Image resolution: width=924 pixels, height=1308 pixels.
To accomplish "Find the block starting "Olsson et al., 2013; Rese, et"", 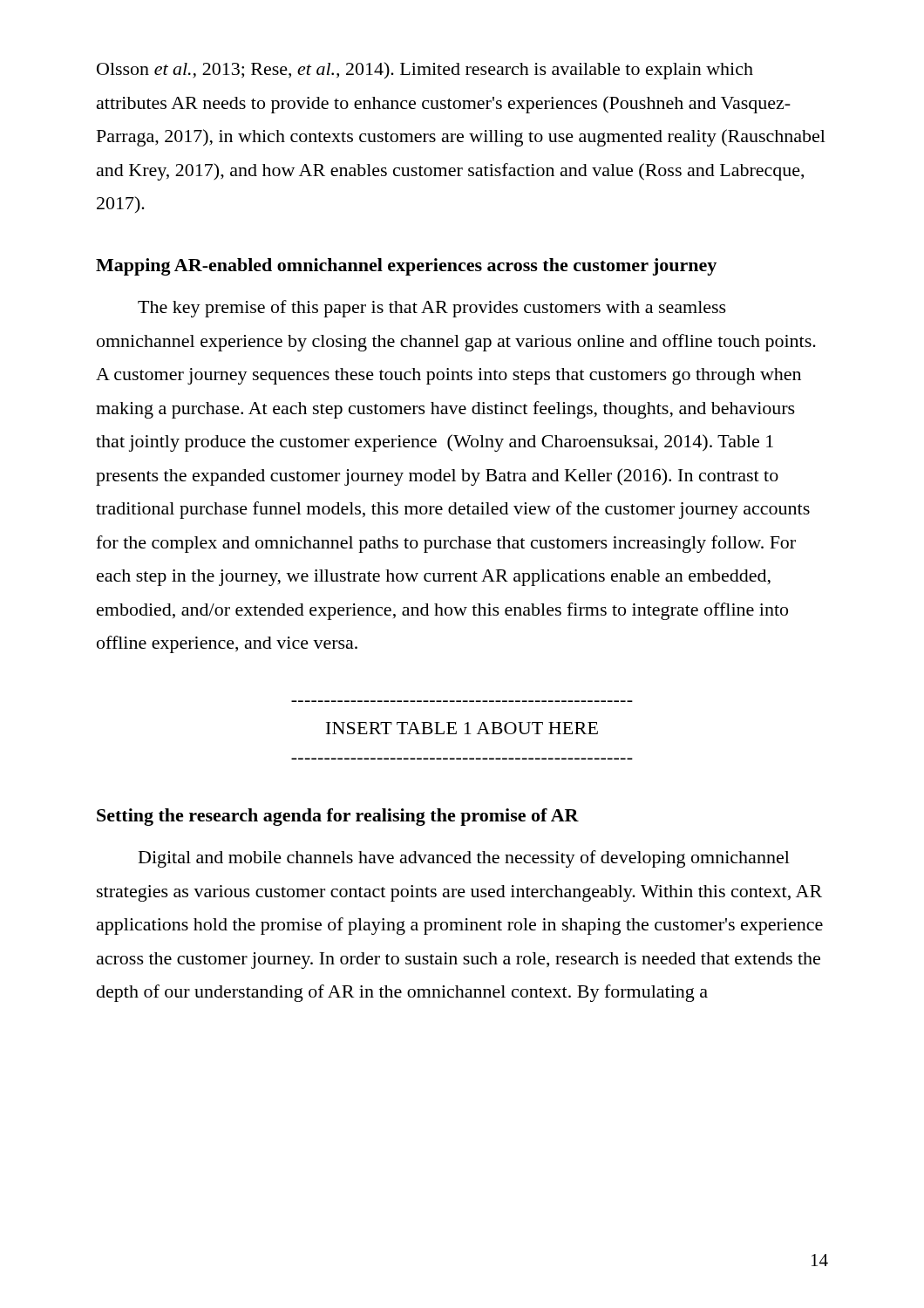I will (x=461, y=136).
